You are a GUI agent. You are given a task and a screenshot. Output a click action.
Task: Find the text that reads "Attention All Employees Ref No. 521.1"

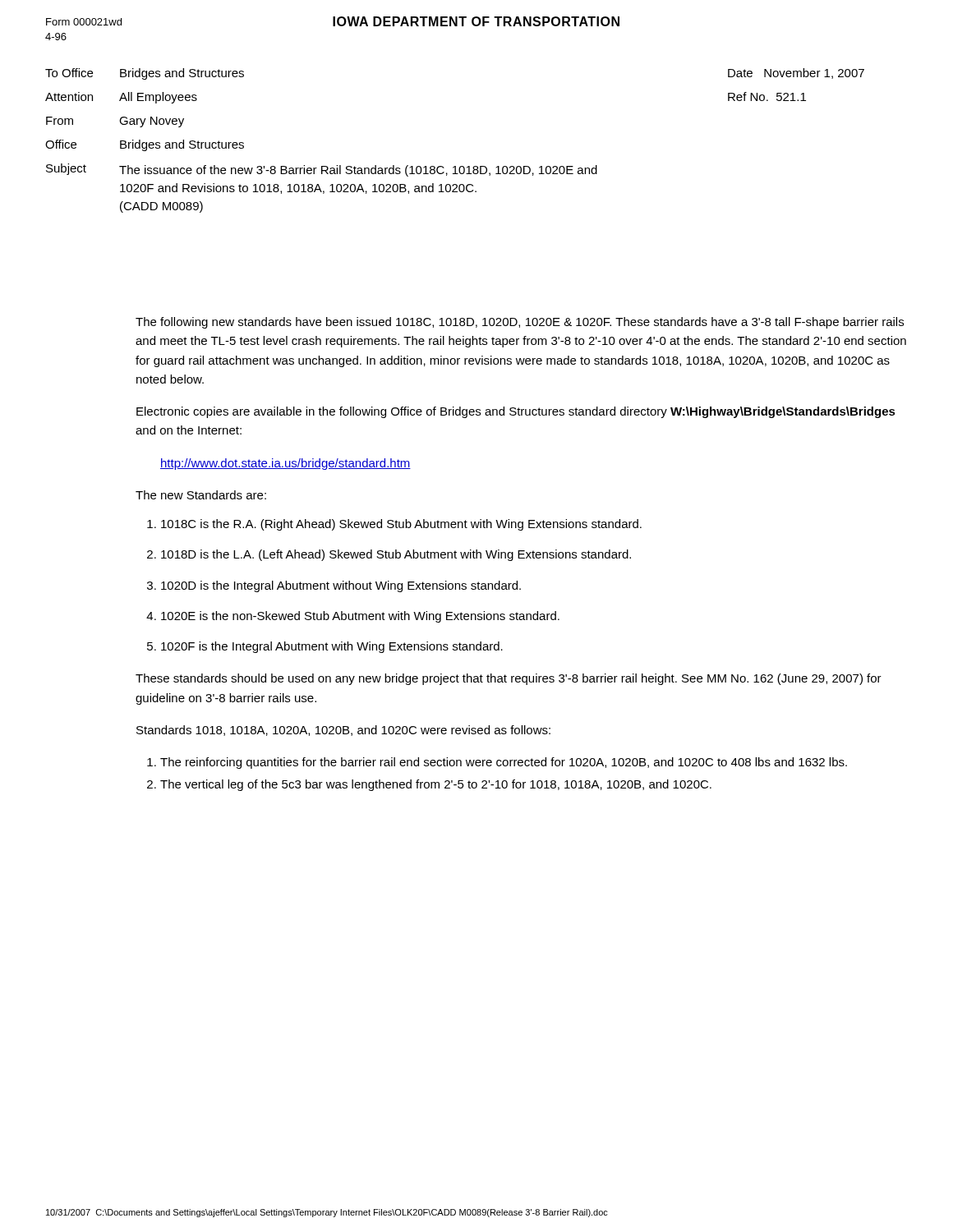click(69, 97)
